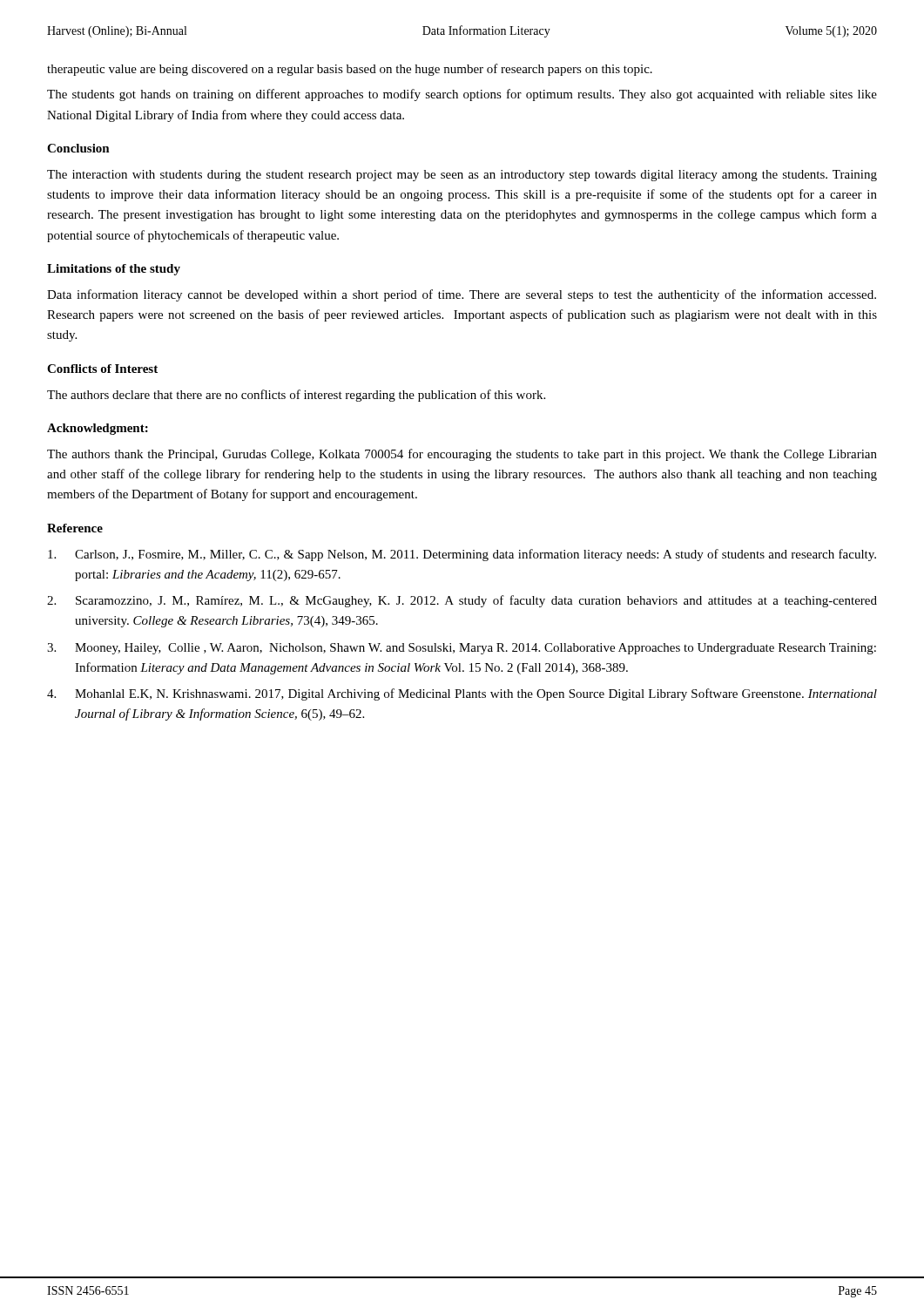Locate the list item that reads "3. Mooney, Hailey, Collie , W. Aaron,"
Screen dimensions: 1307x924
[x=462, y=658]
